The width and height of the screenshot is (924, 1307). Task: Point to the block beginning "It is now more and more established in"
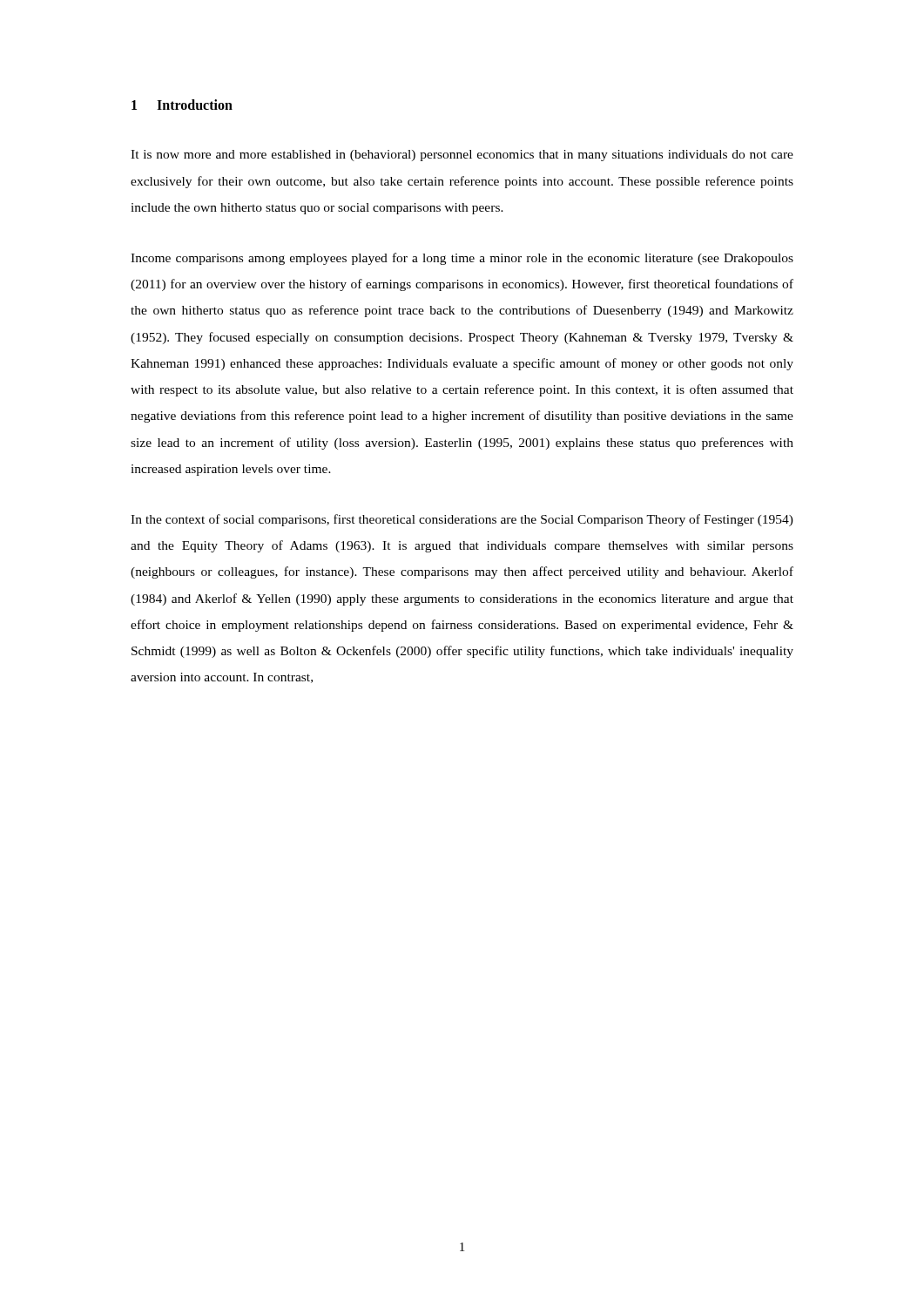point(462,180)
